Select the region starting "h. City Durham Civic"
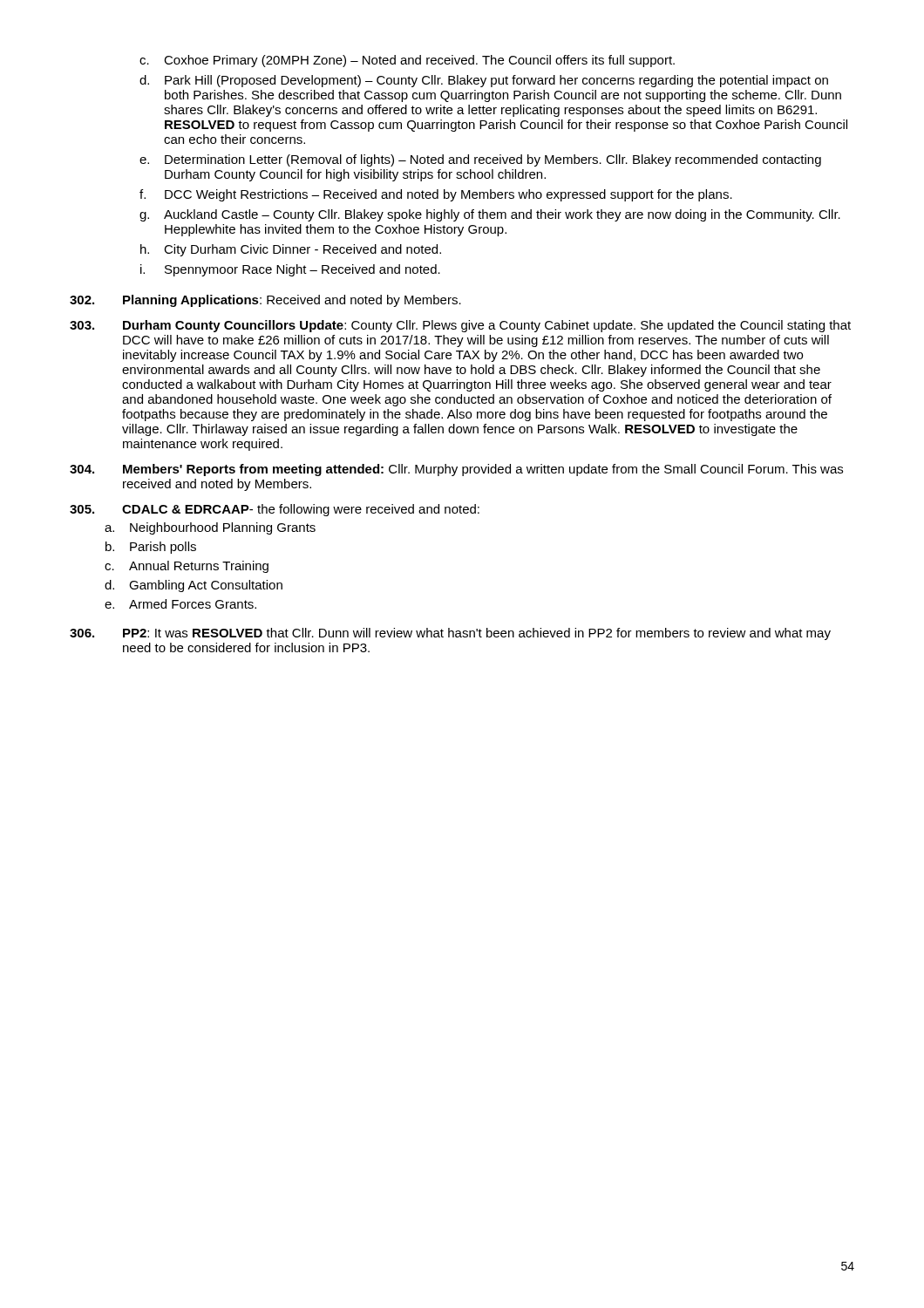The width and height of the screenshot is (924, 1308). [291, 250]
